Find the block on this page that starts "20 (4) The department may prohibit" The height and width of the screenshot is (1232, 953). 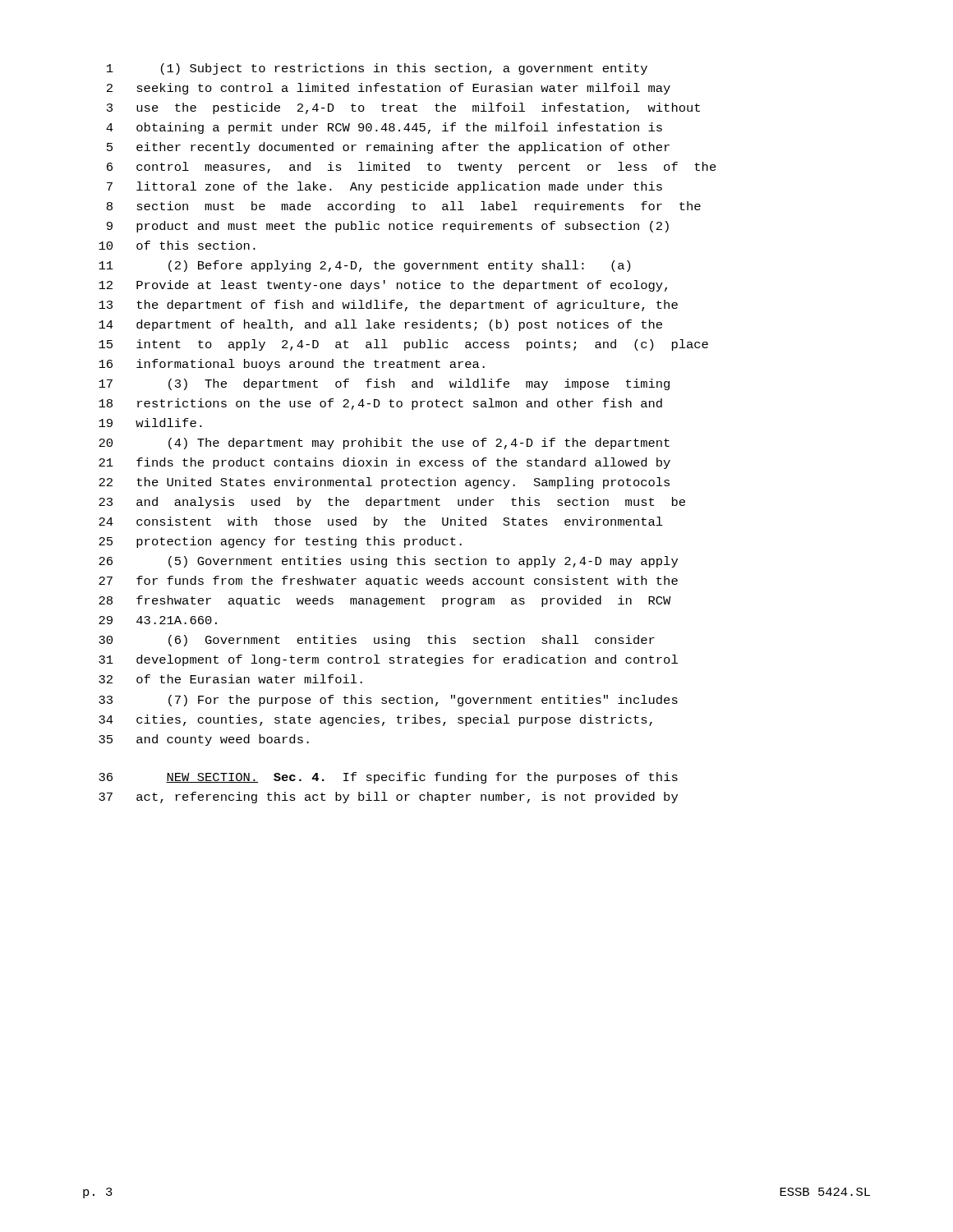[476, 493]
